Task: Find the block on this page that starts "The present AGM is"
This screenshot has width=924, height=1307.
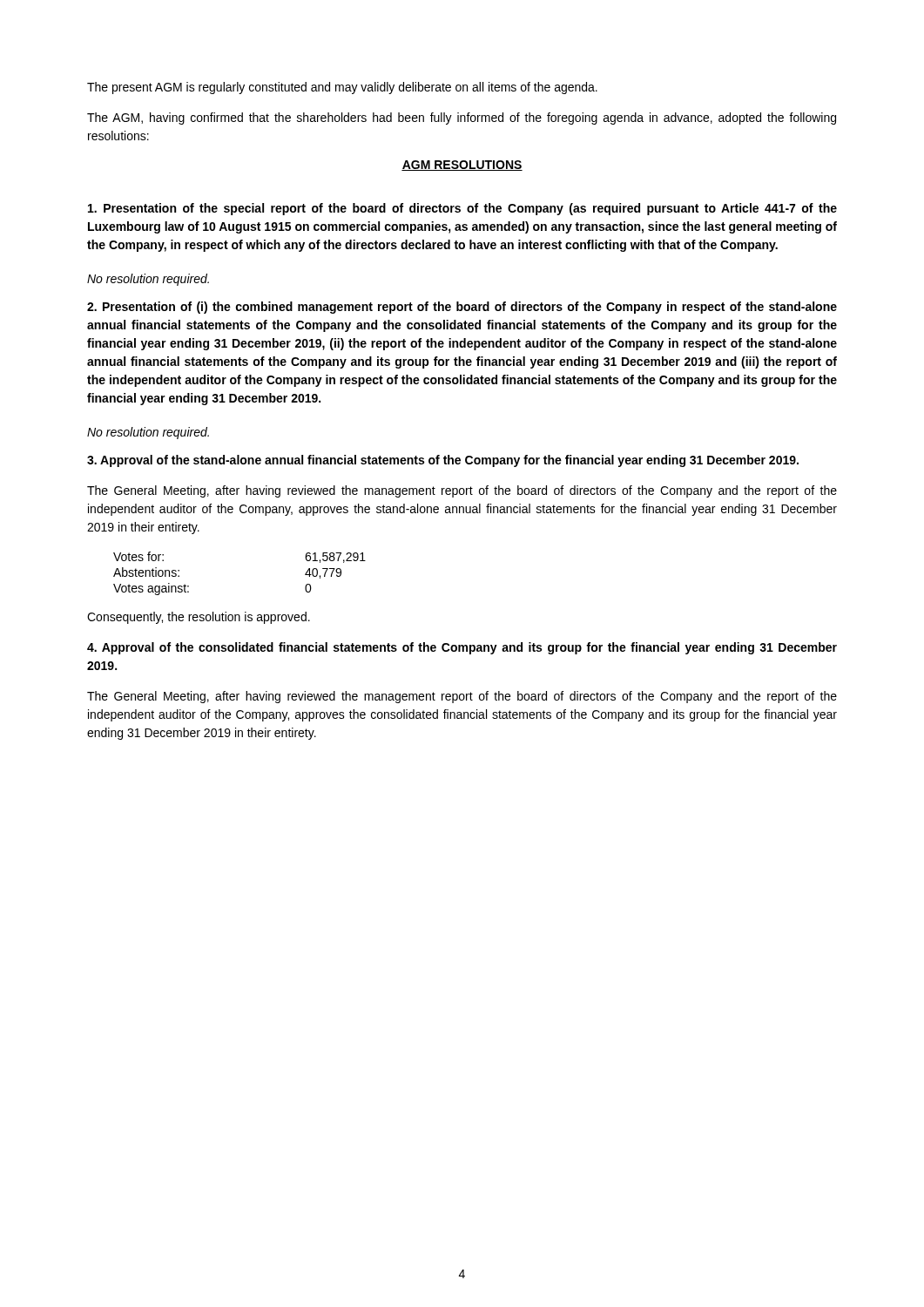Action: click(343, 87)
